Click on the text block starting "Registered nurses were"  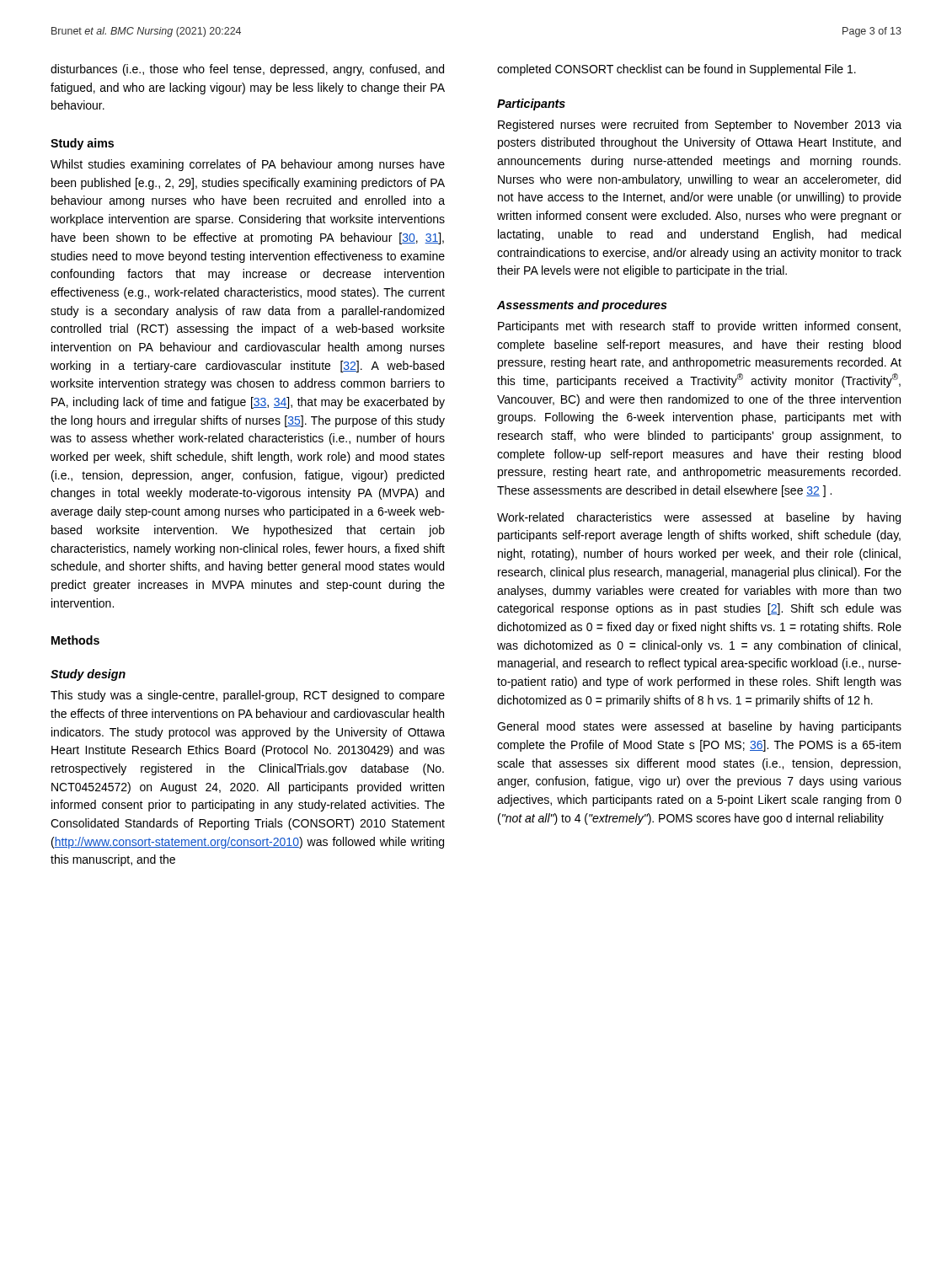(699, 198)
